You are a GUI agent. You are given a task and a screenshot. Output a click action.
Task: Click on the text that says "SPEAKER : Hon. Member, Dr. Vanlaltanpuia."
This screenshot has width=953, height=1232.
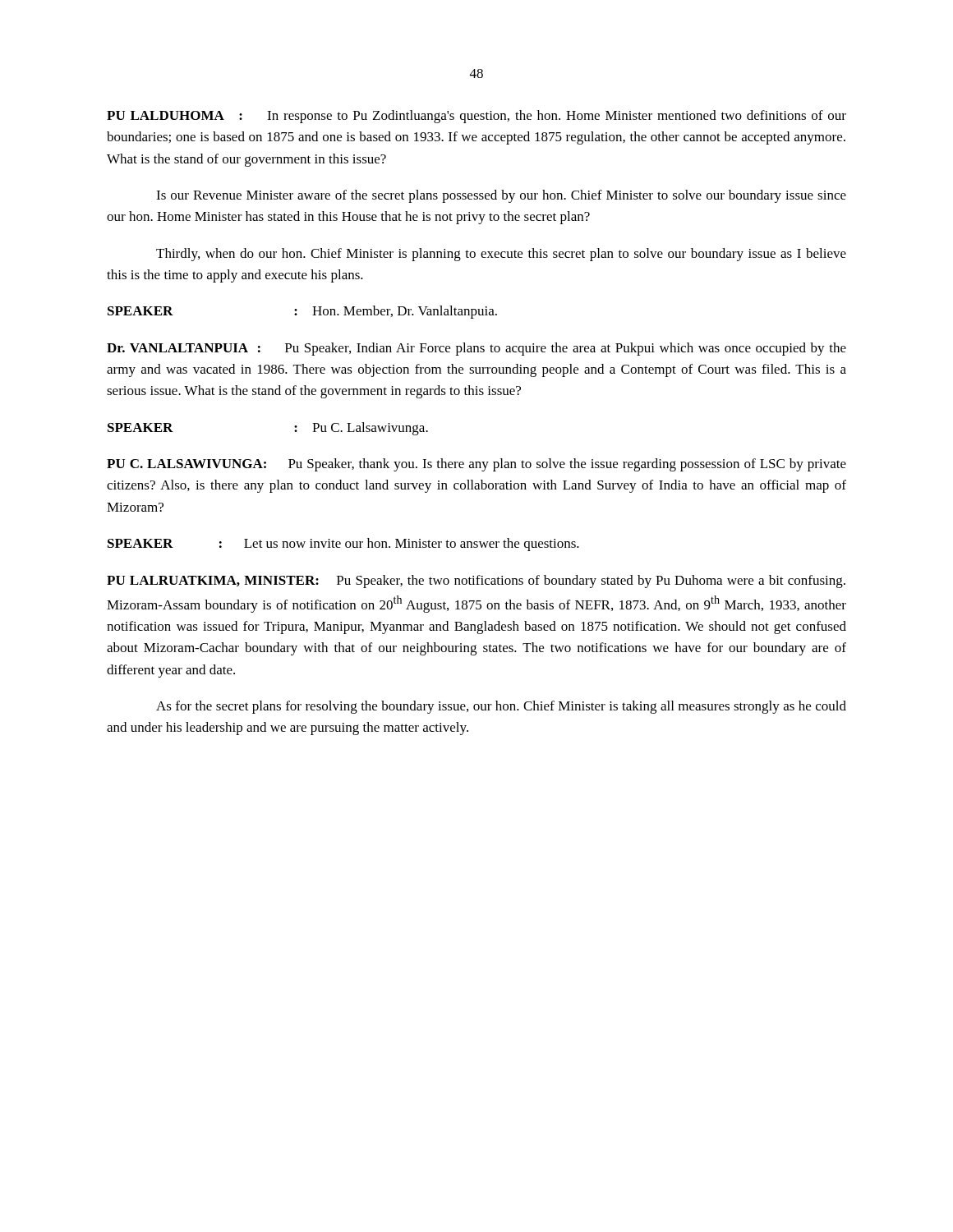[476, 312]
